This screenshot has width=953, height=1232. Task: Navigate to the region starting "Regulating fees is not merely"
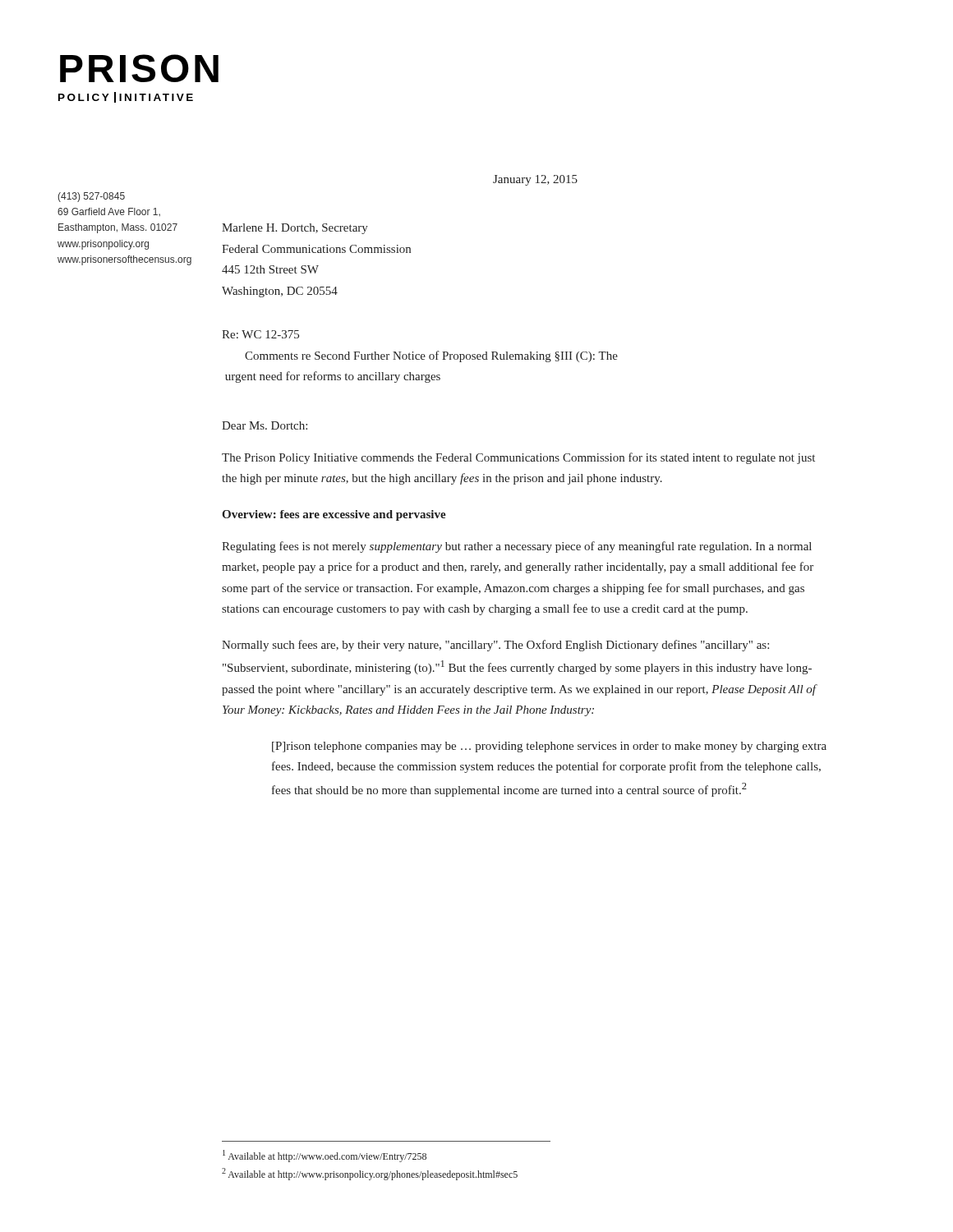[x=518, y=577]
